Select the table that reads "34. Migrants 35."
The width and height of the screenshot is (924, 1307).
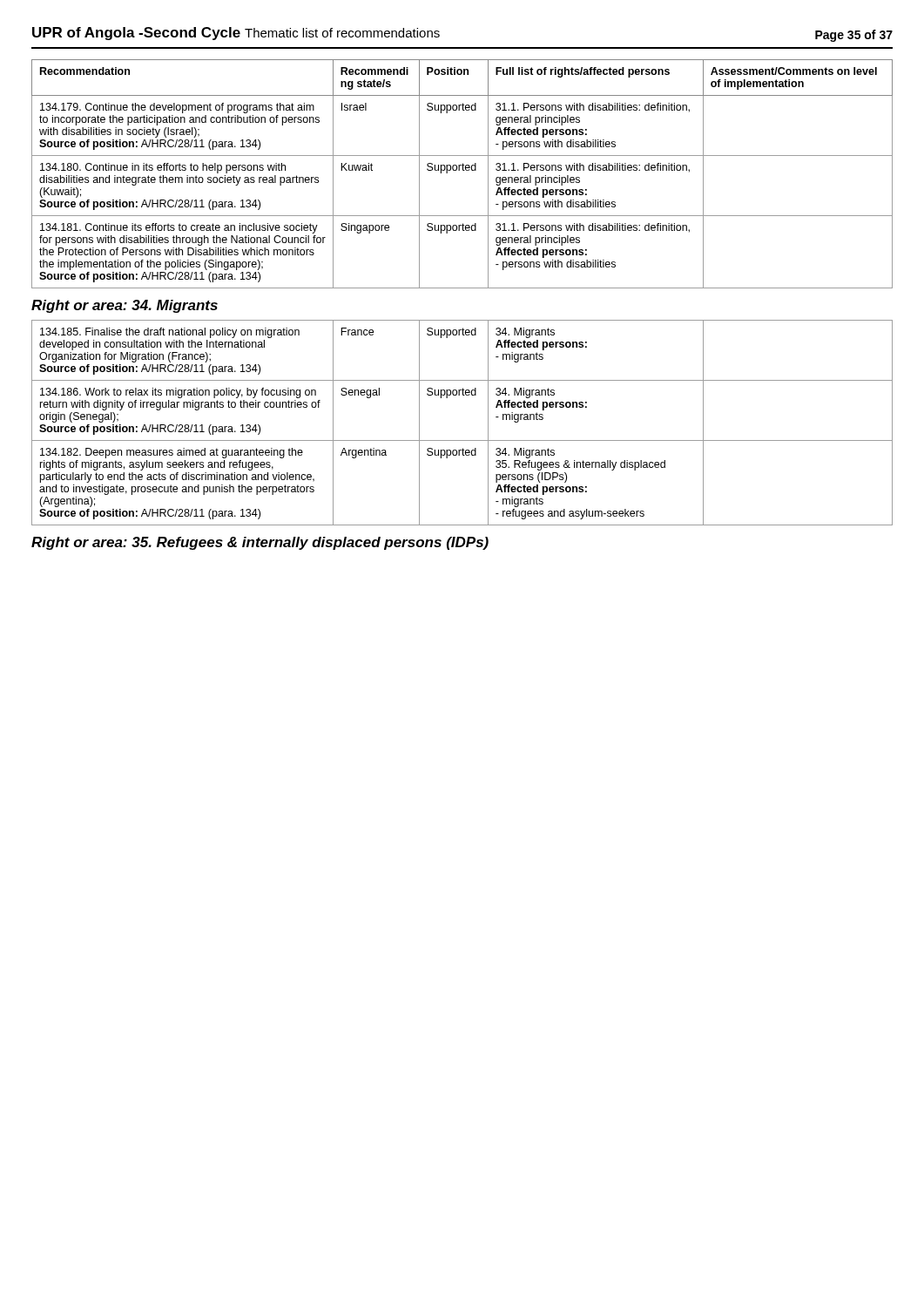462,423
